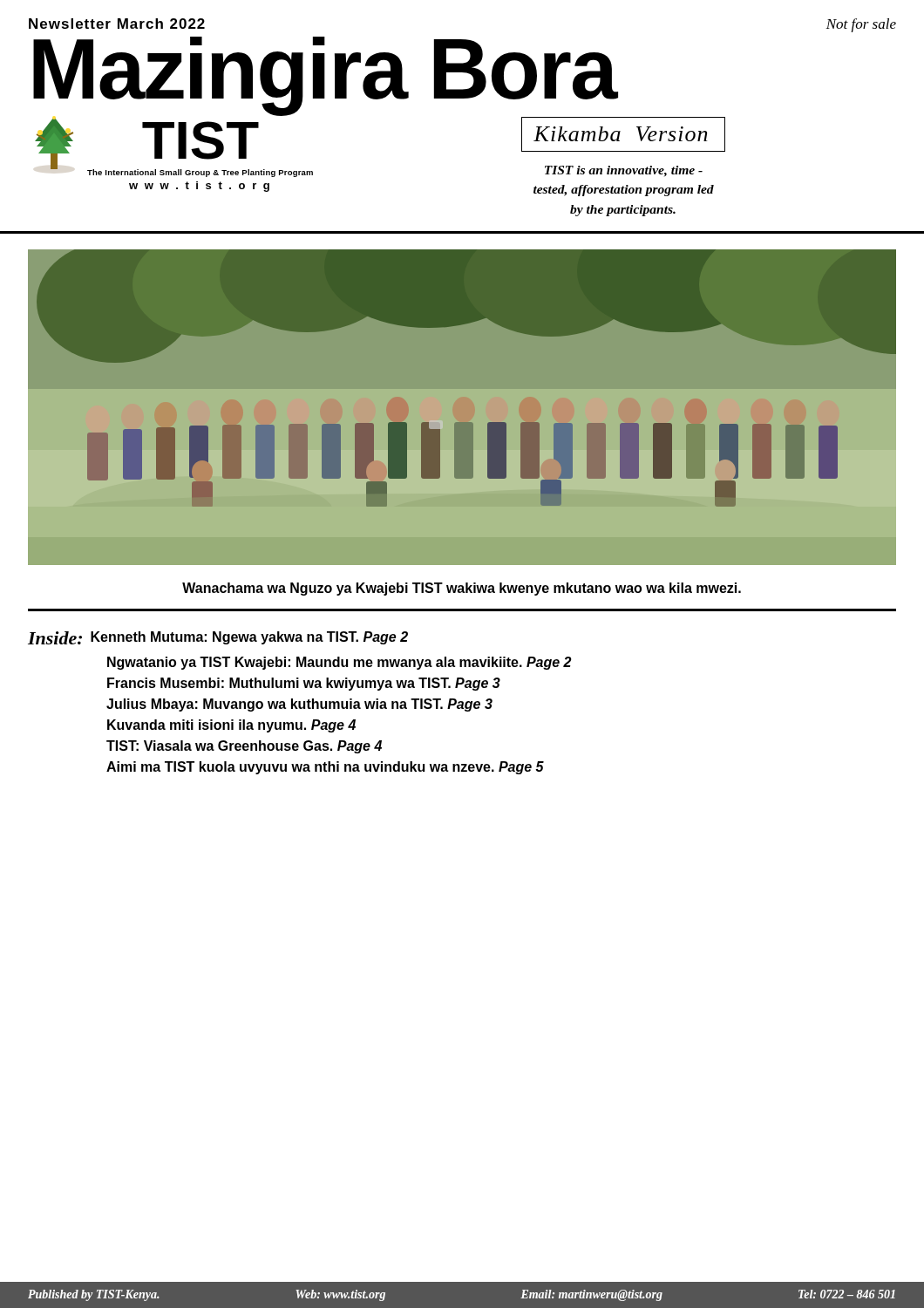Locate the block of text that opens with "Inside: Kenneth Mutuma: Ngewa"

[218, 639]
